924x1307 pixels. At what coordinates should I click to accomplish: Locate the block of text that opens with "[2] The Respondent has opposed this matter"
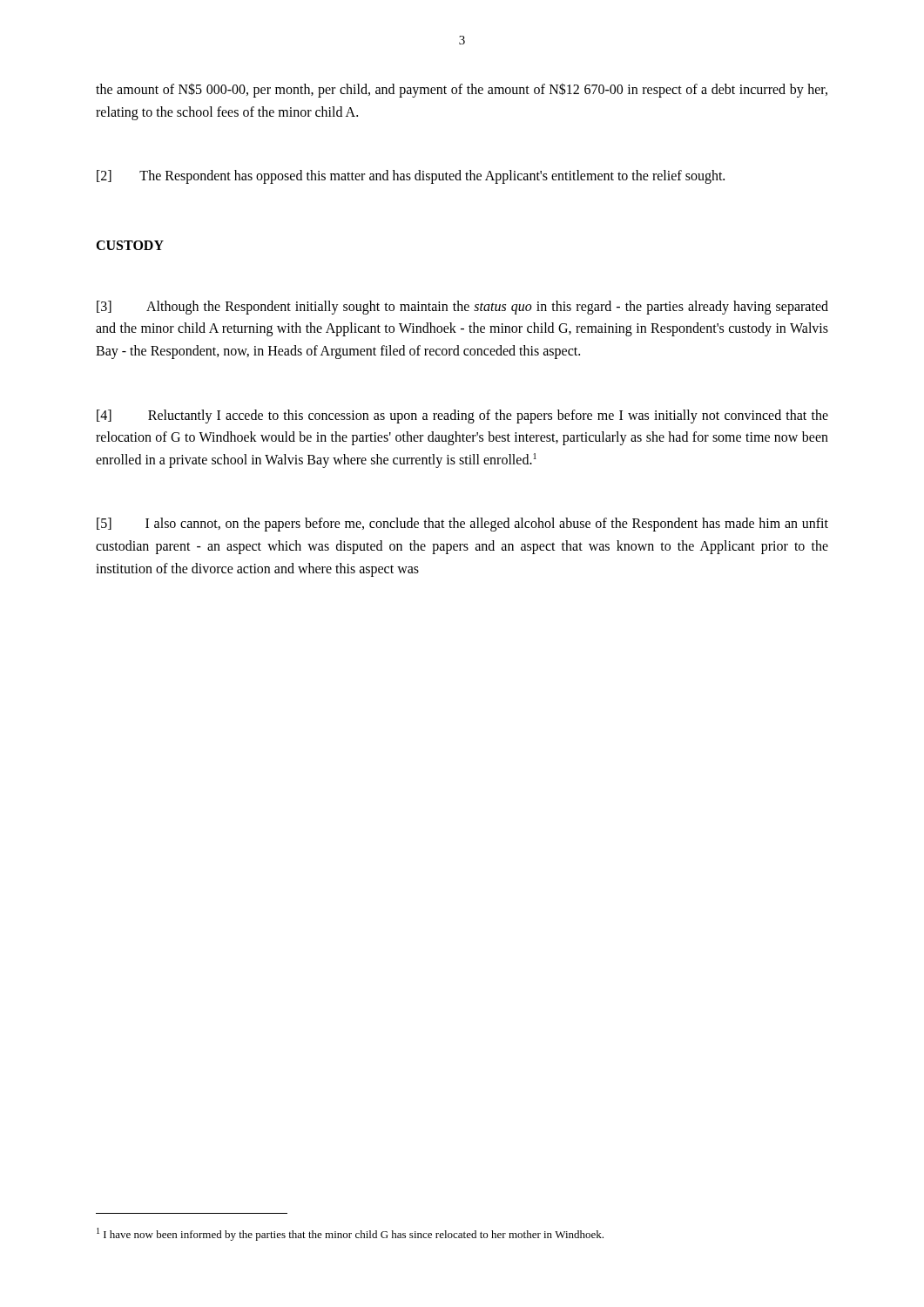[x=411, y=176]
